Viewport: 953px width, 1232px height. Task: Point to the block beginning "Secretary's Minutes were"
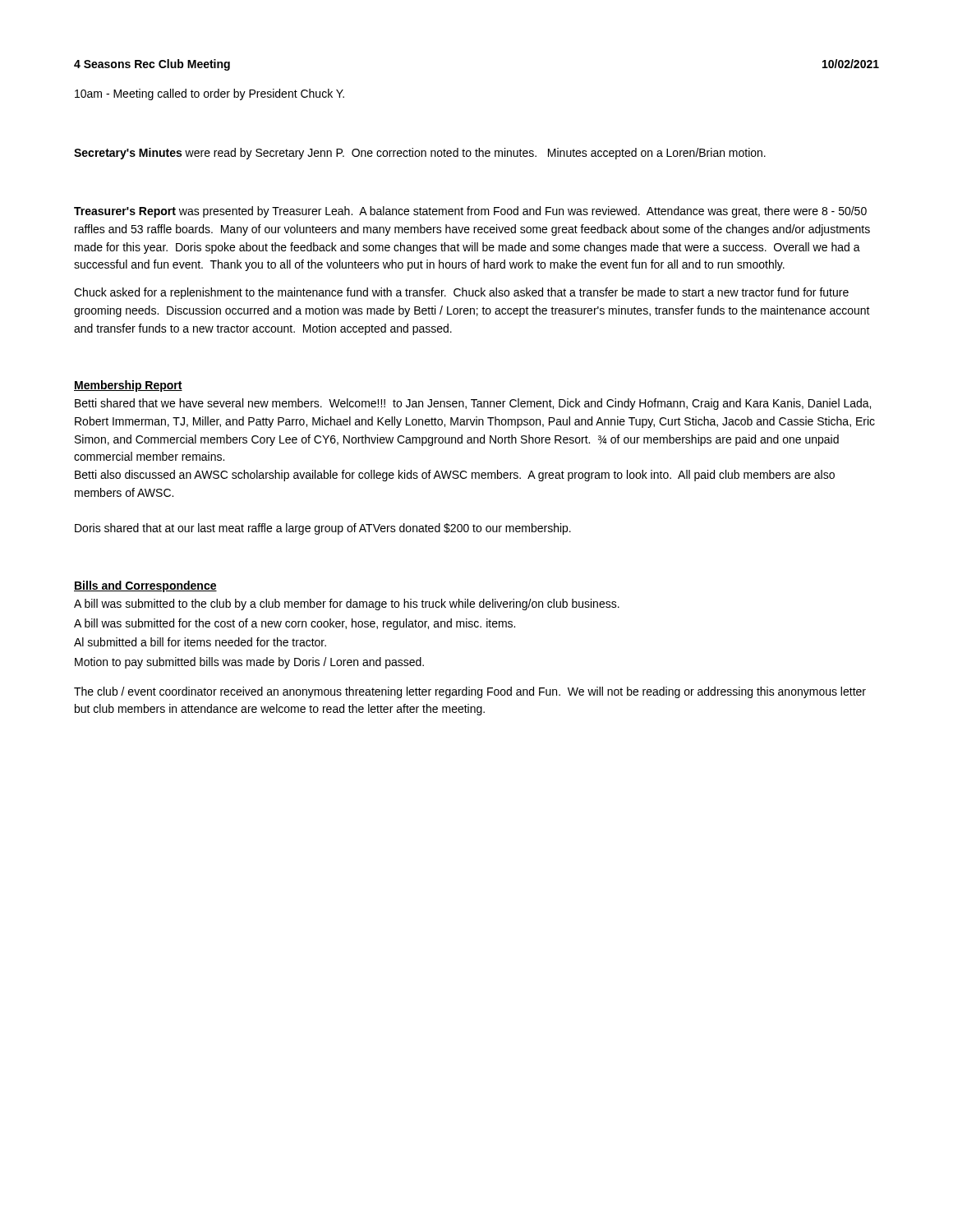click(x=420, y=153)
